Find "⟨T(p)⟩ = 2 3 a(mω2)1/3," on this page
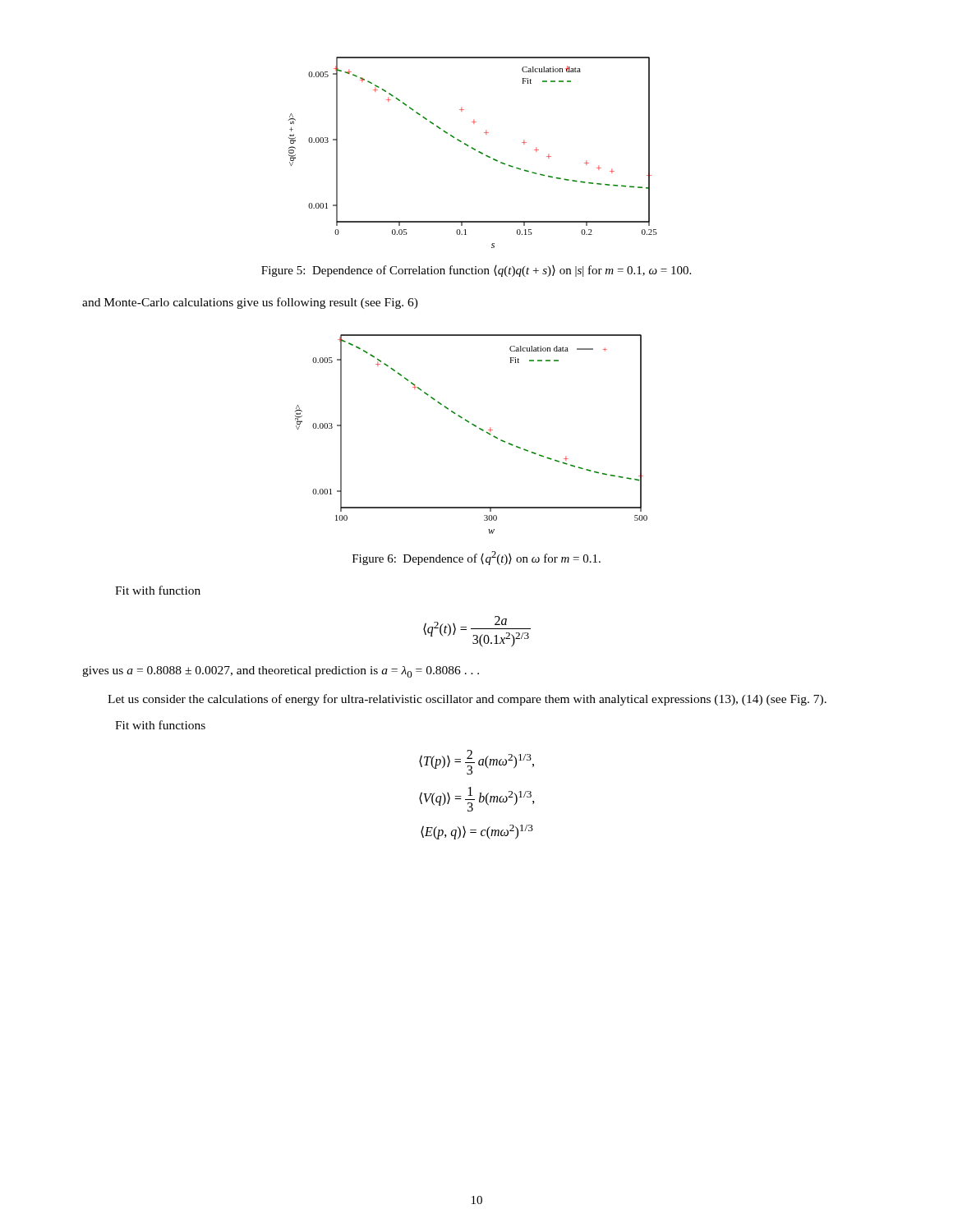This screenshot has height=1232, width=953. (x=476, y=762)
